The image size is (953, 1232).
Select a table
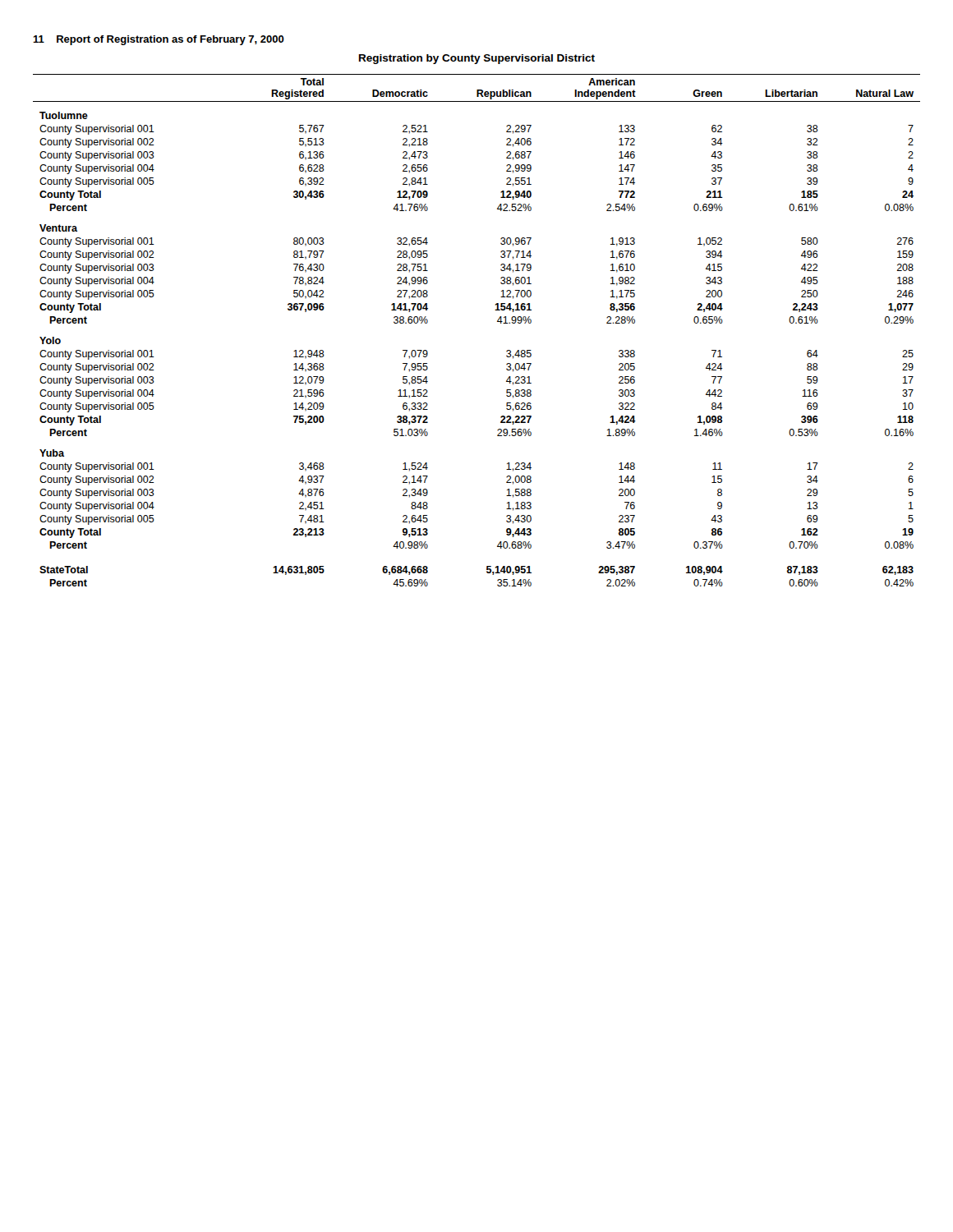pos(476,332)
